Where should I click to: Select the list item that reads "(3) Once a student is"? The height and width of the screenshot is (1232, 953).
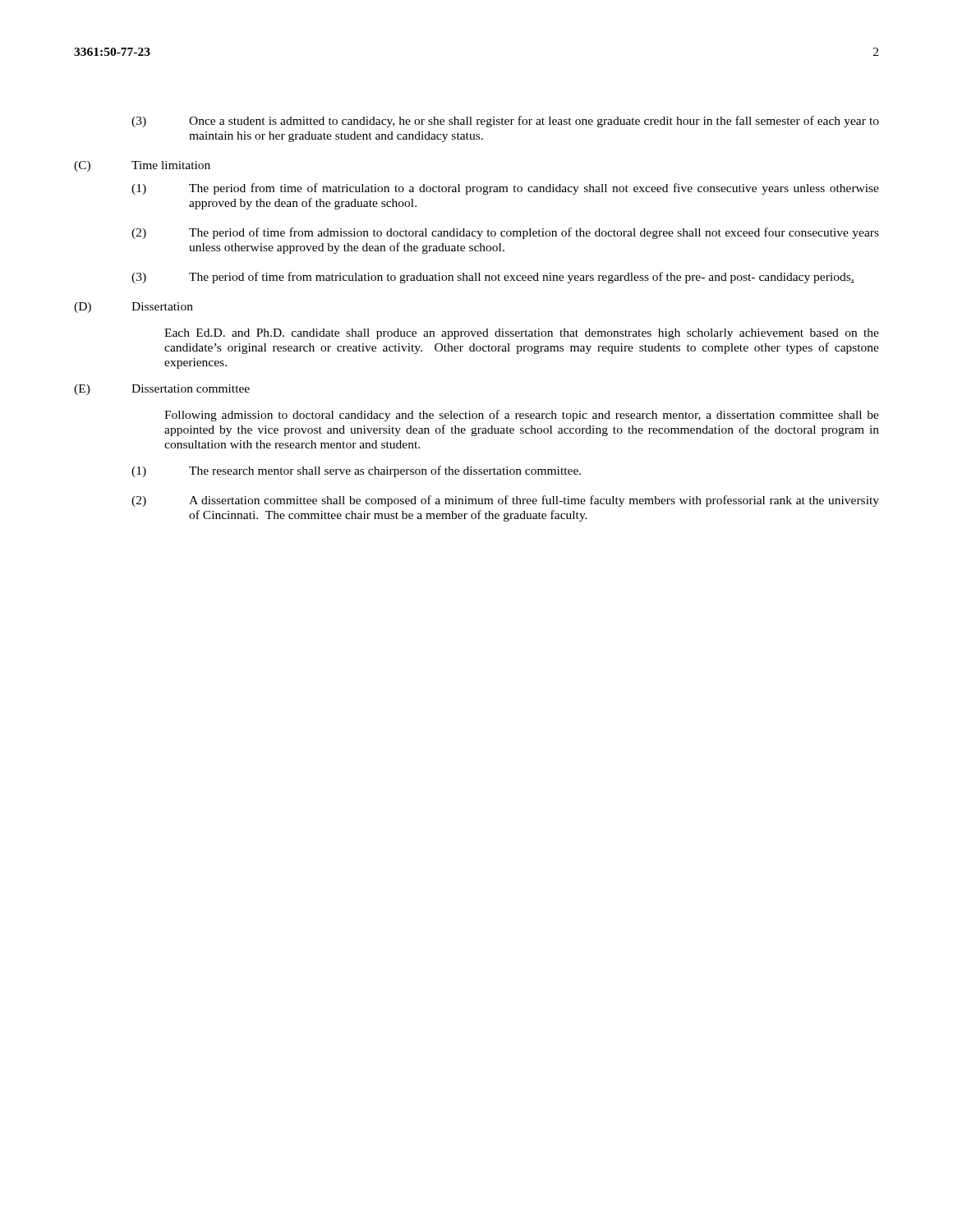(x=505, y=128)
